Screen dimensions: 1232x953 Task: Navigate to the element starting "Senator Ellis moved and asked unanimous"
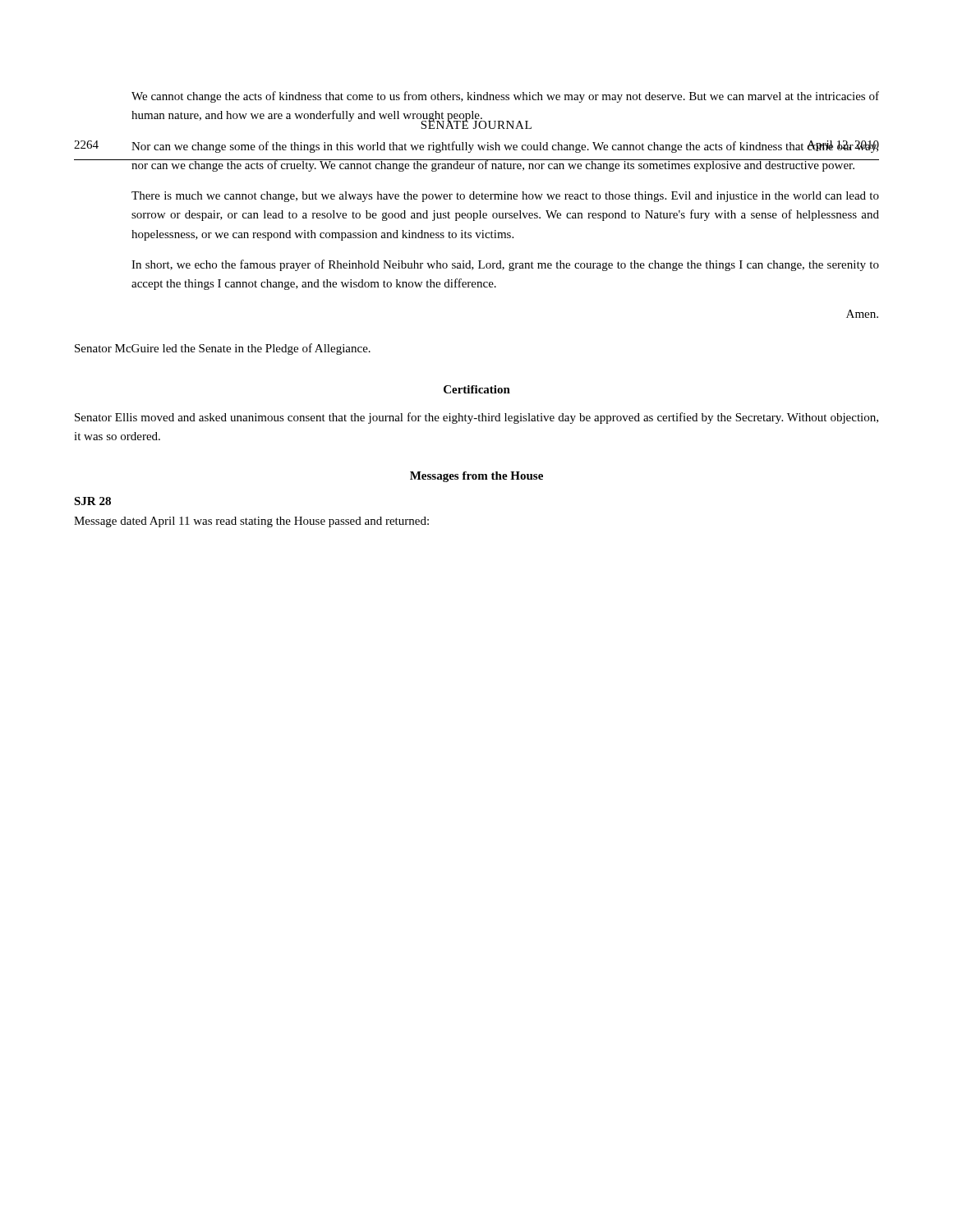pos(476,427)
